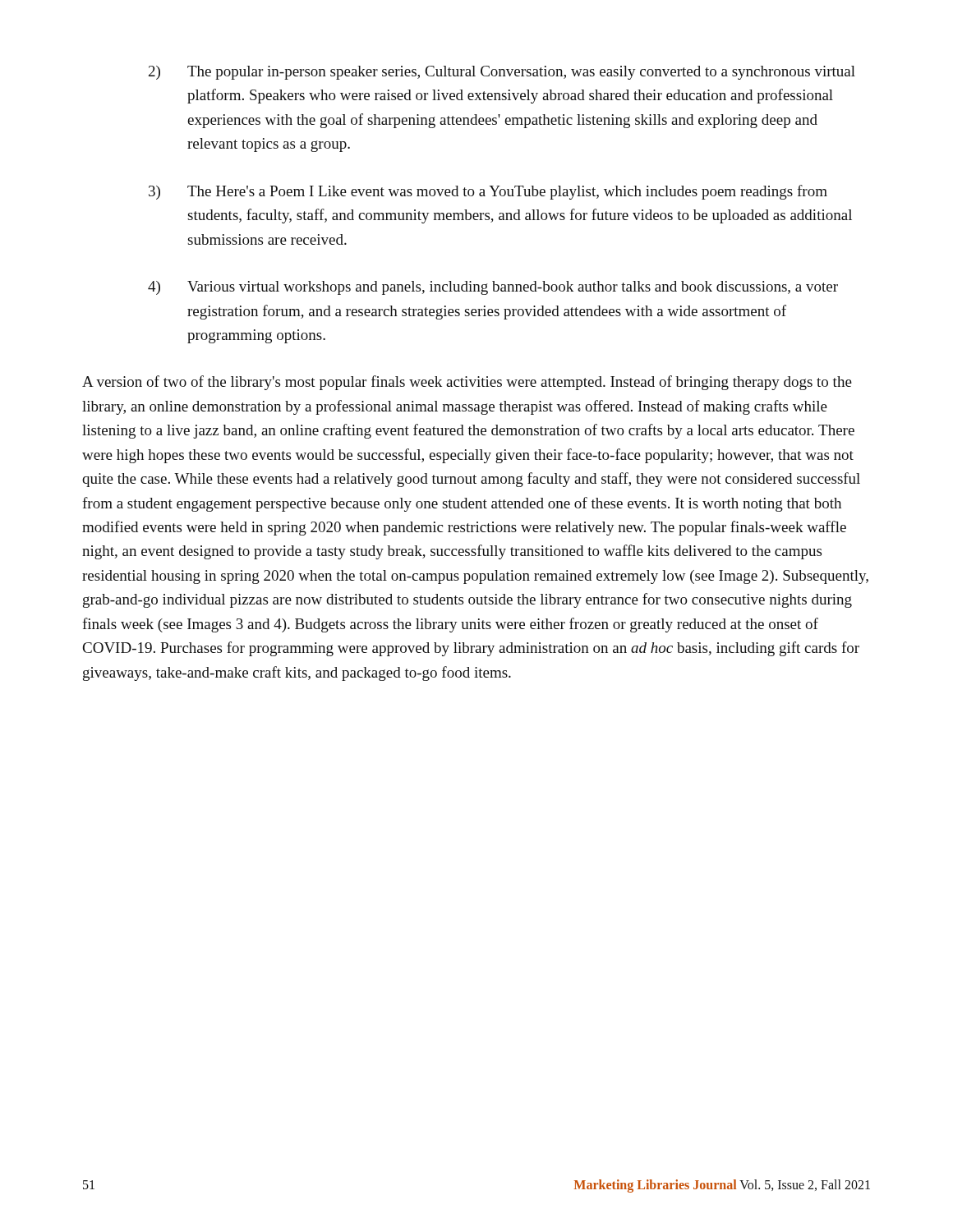Find the list item with the text "3)The Here's a"
This screenshot has height=1232, width=953.
508,215
